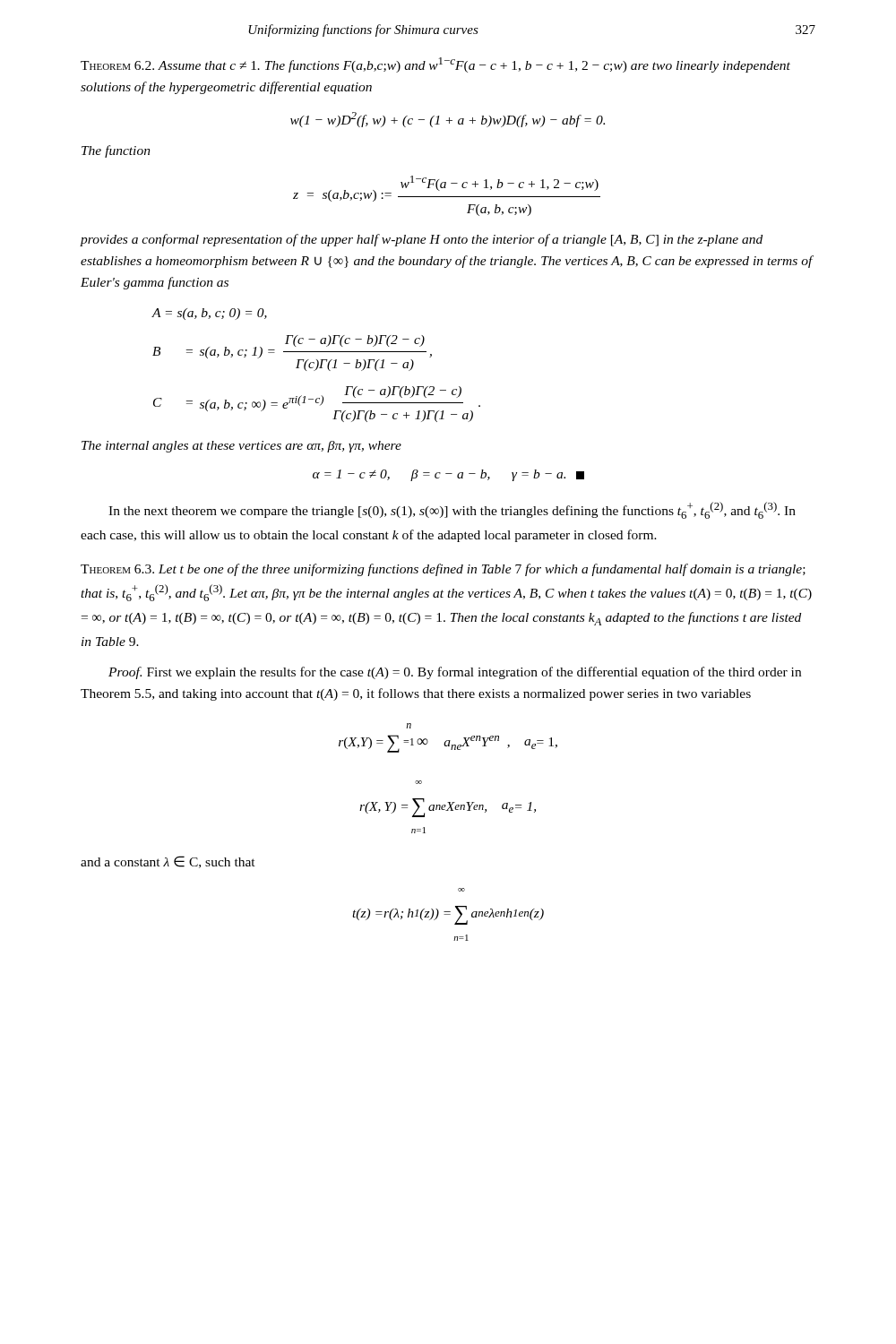Viewport: 896px width, 1344px height.
Task: Find "The function" on this page
Action: point(116,150)
